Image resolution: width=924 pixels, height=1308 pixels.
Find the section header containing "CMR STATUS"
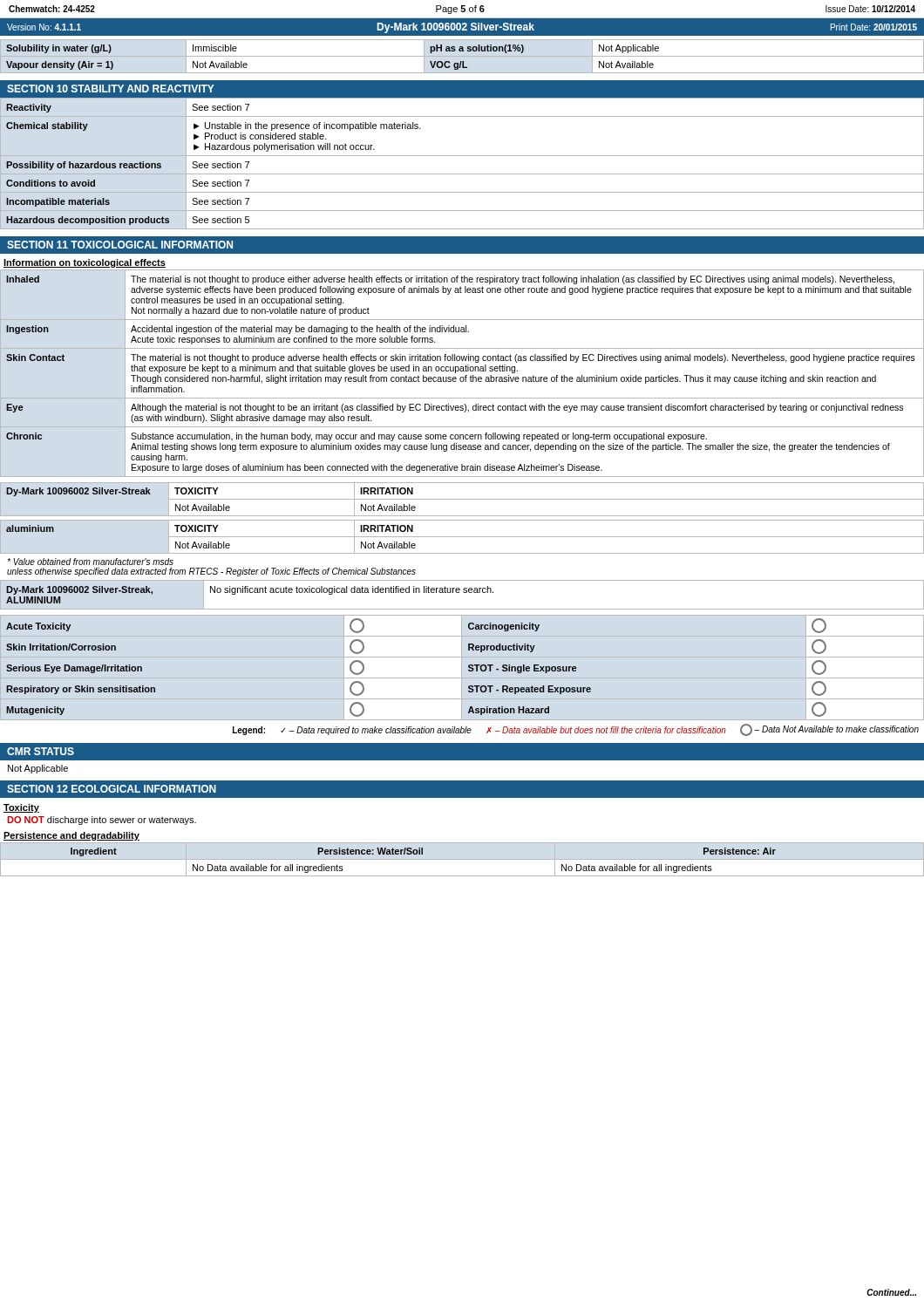tap(40, 752)
